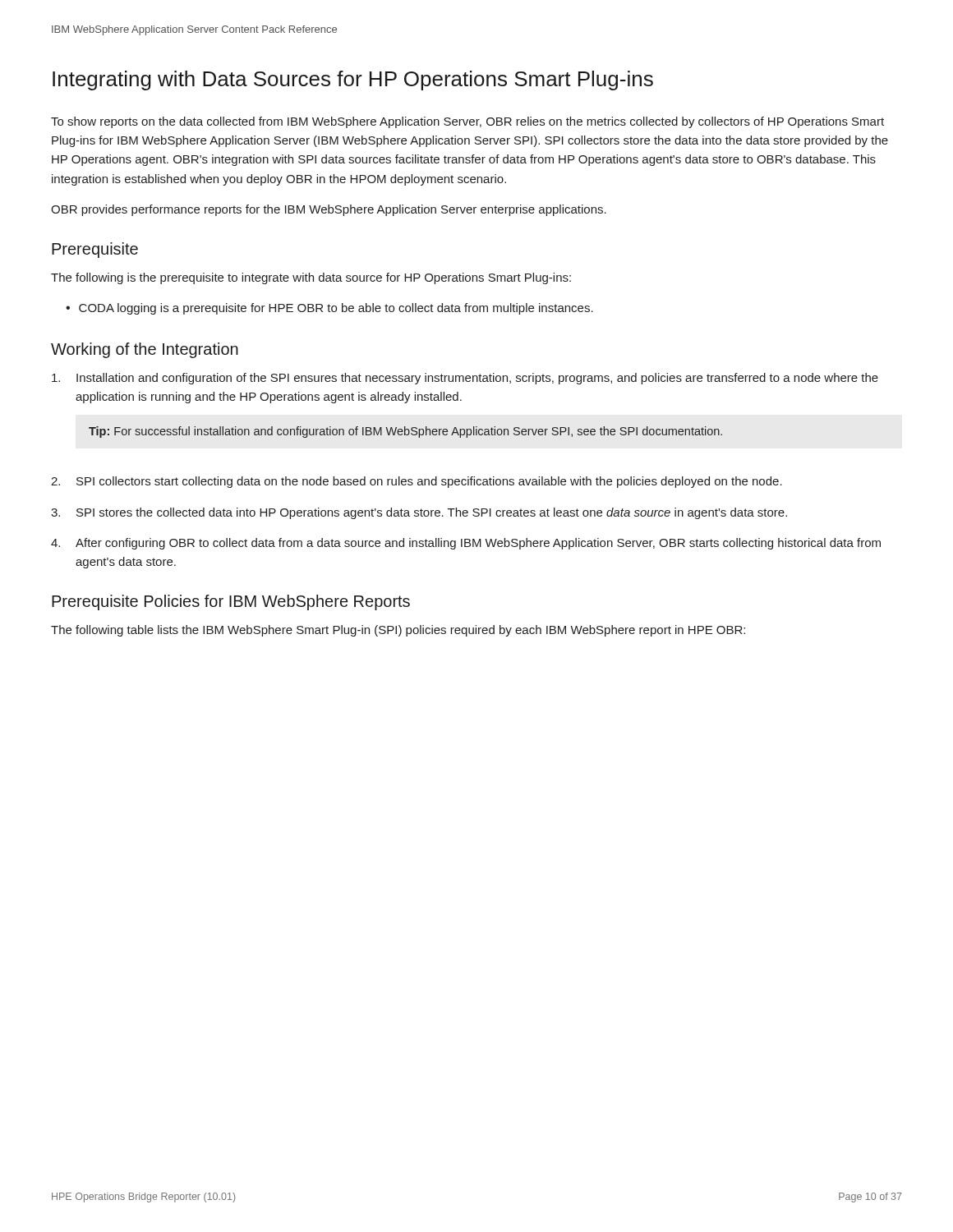This screenshot has width=953, height=1232.
Task: Find the block on this page that starts "The following is"
Action: click(476, 277)
